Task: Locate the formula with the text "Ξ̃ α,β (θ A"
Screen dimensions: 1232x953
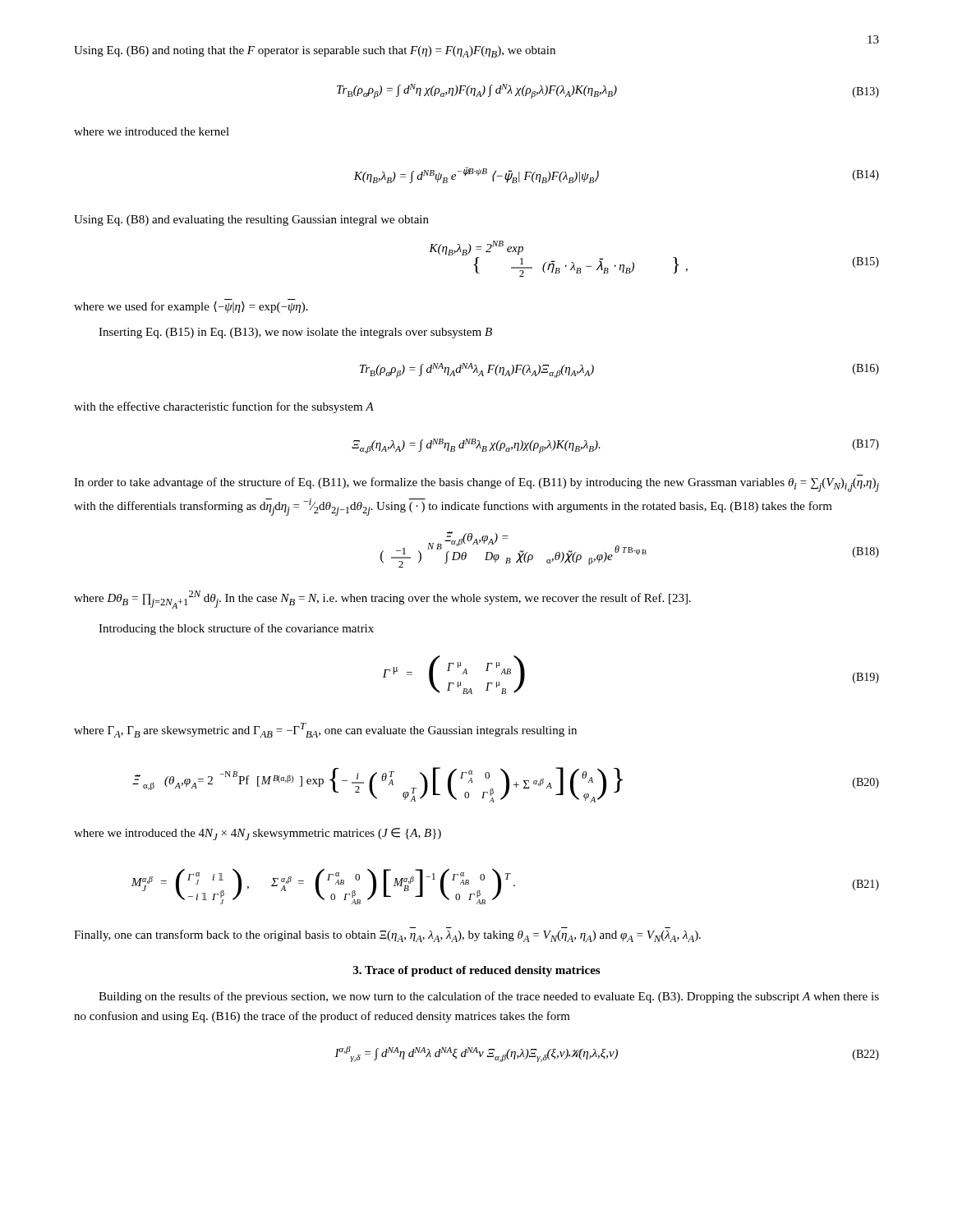Action: pos(501,782)
